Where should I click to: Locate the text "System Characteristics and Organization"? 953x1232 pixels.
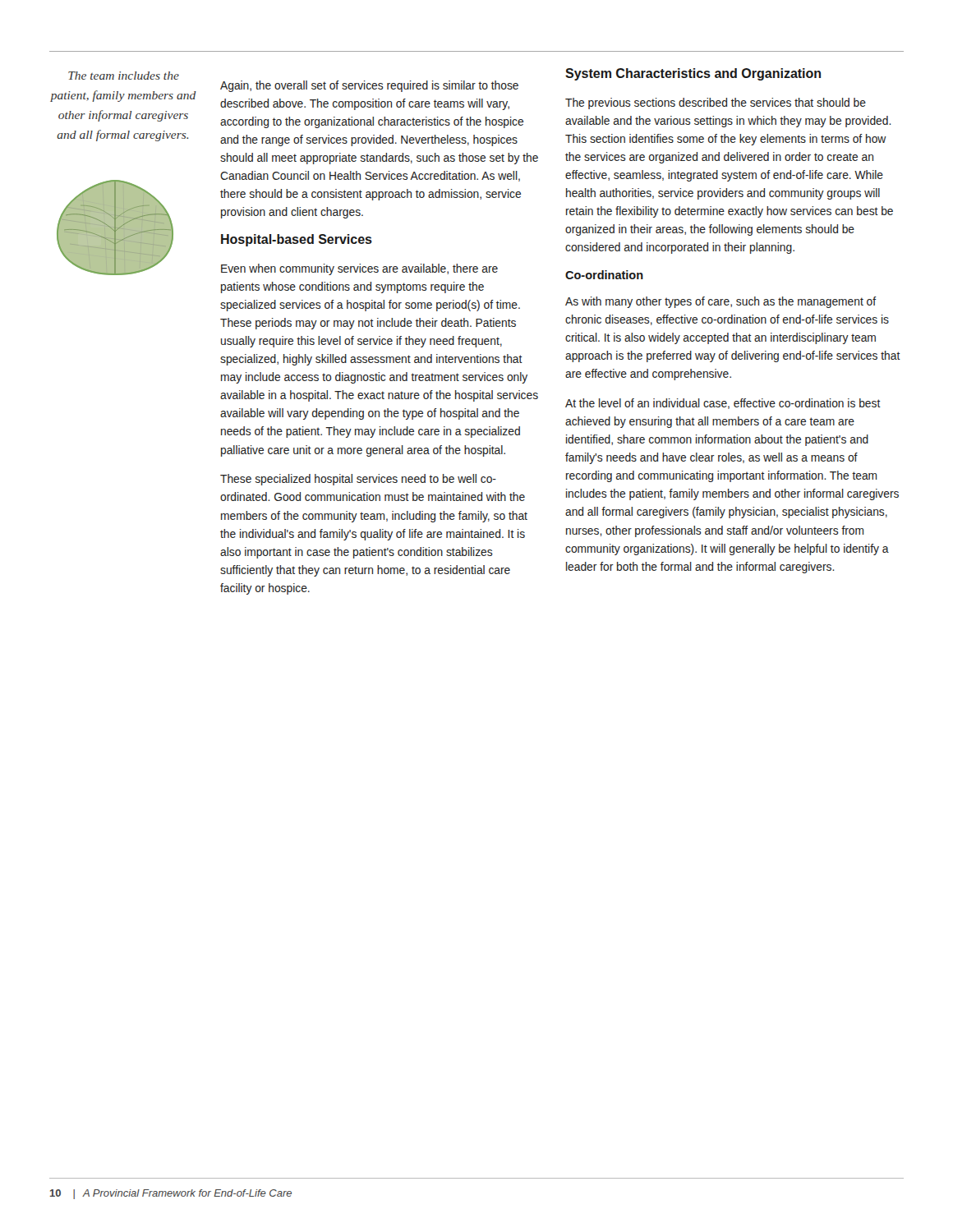coord(734,74)
